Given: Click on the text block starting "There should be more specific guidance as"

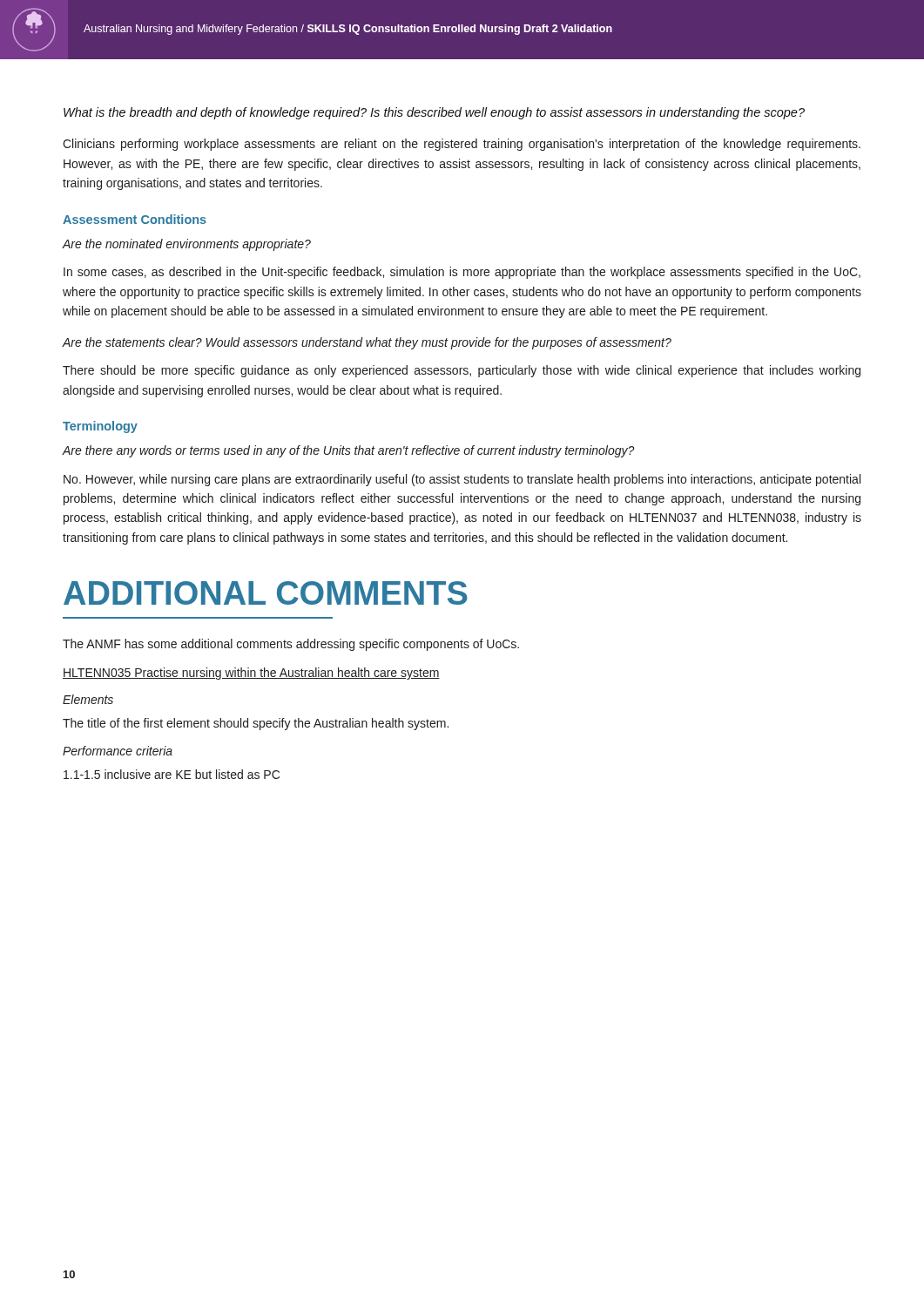Looking at the screenshot, I should (x=462, y=380).
